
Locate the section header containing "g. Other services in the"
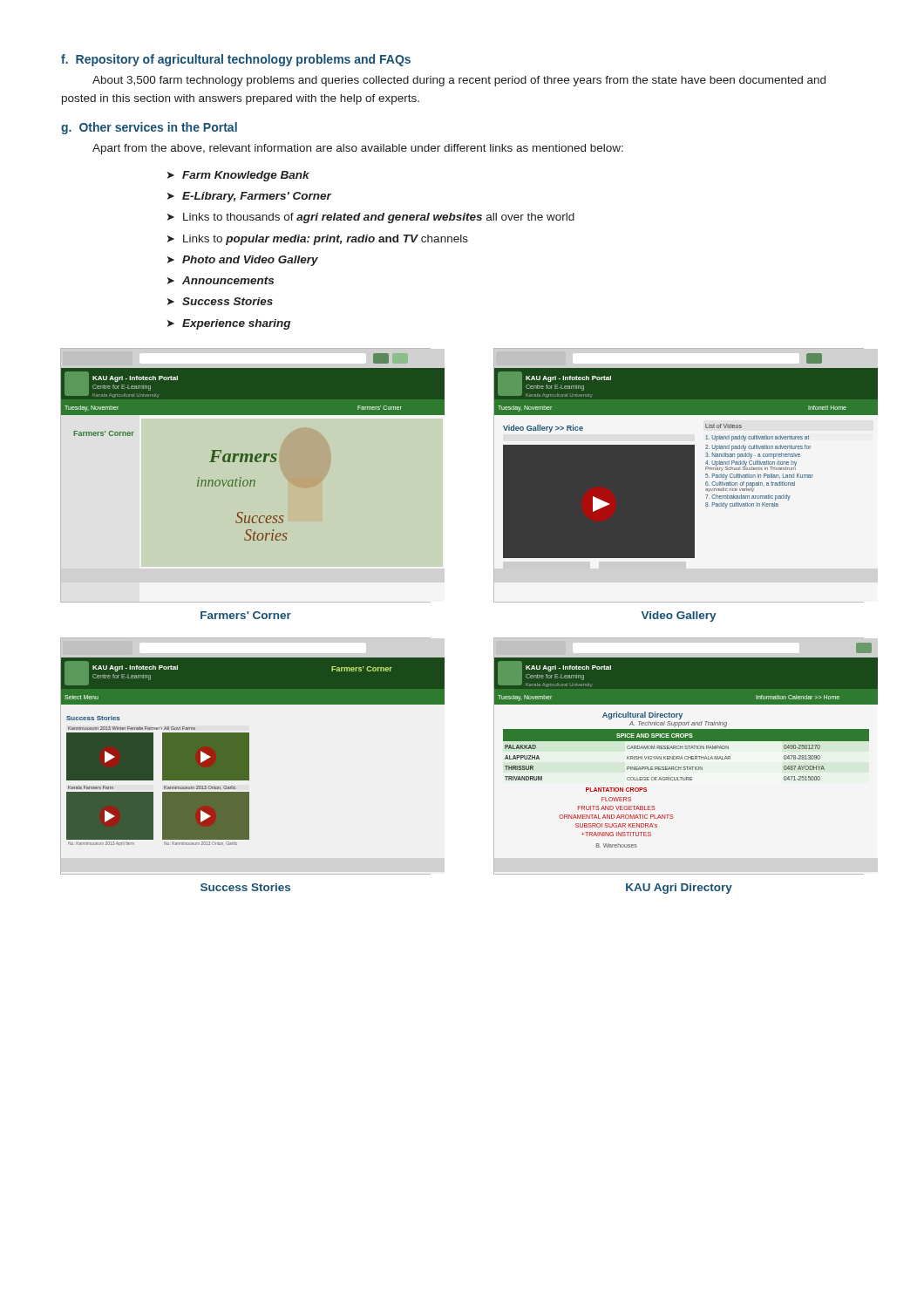149,127
